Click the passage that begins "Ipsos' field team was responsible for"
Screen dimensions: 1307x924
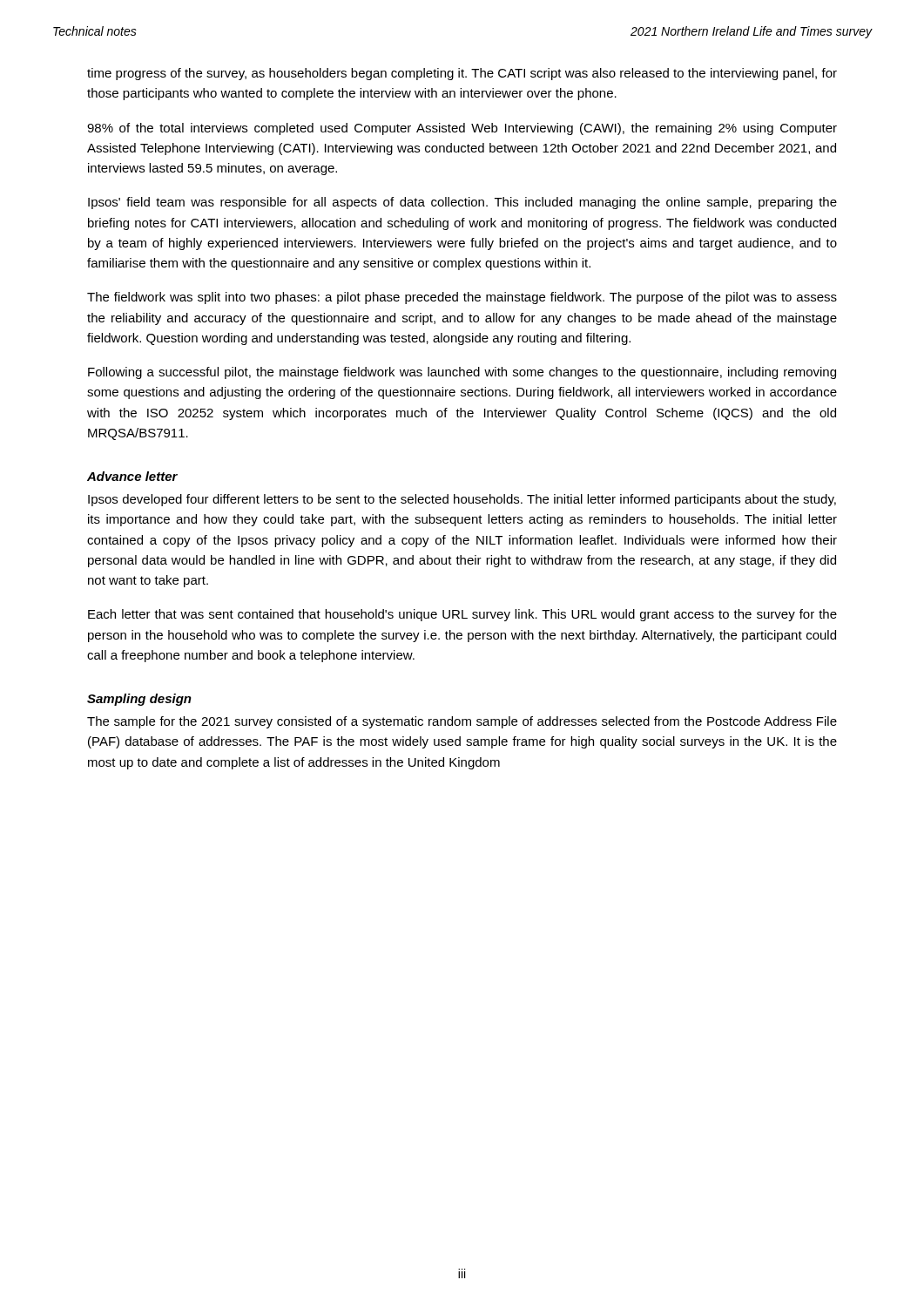click(462, 232)
